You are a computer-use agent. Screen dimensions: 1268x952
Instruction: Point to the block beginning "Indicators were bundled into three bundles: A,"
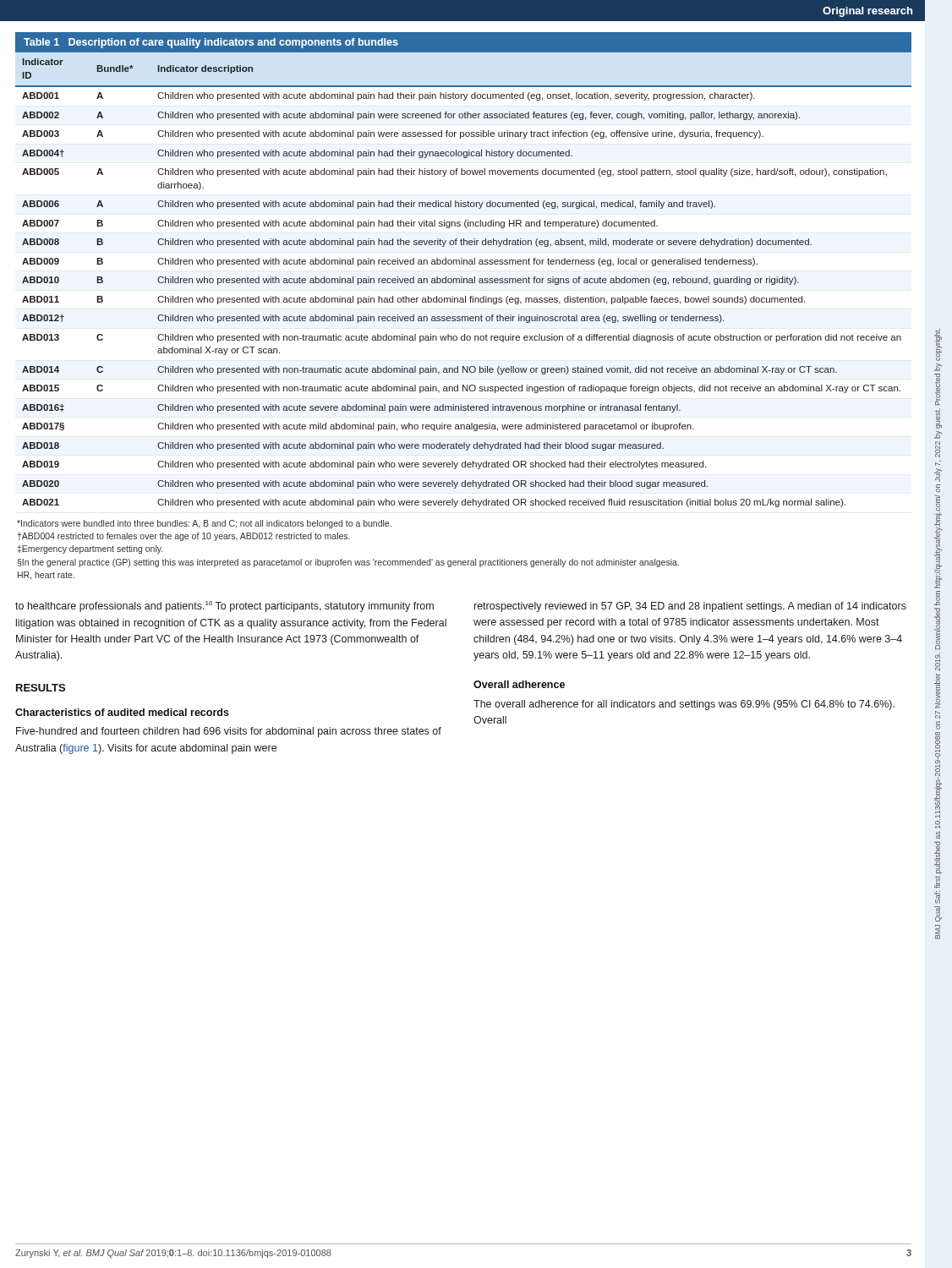[348, 549]
